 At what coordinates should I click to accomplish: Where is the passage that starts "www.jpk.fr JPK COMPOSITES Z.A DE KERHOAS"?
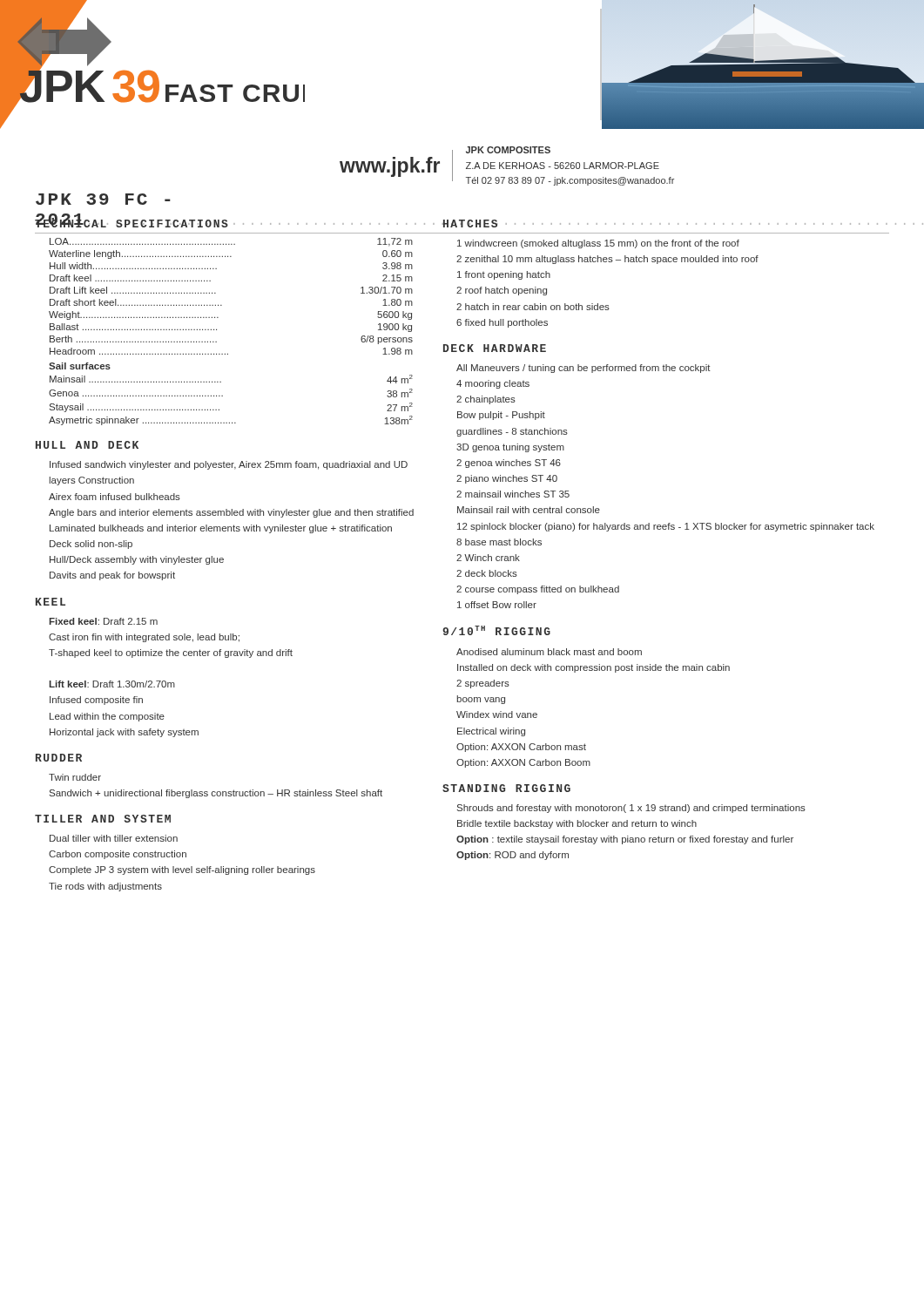(x=507, y=166)
